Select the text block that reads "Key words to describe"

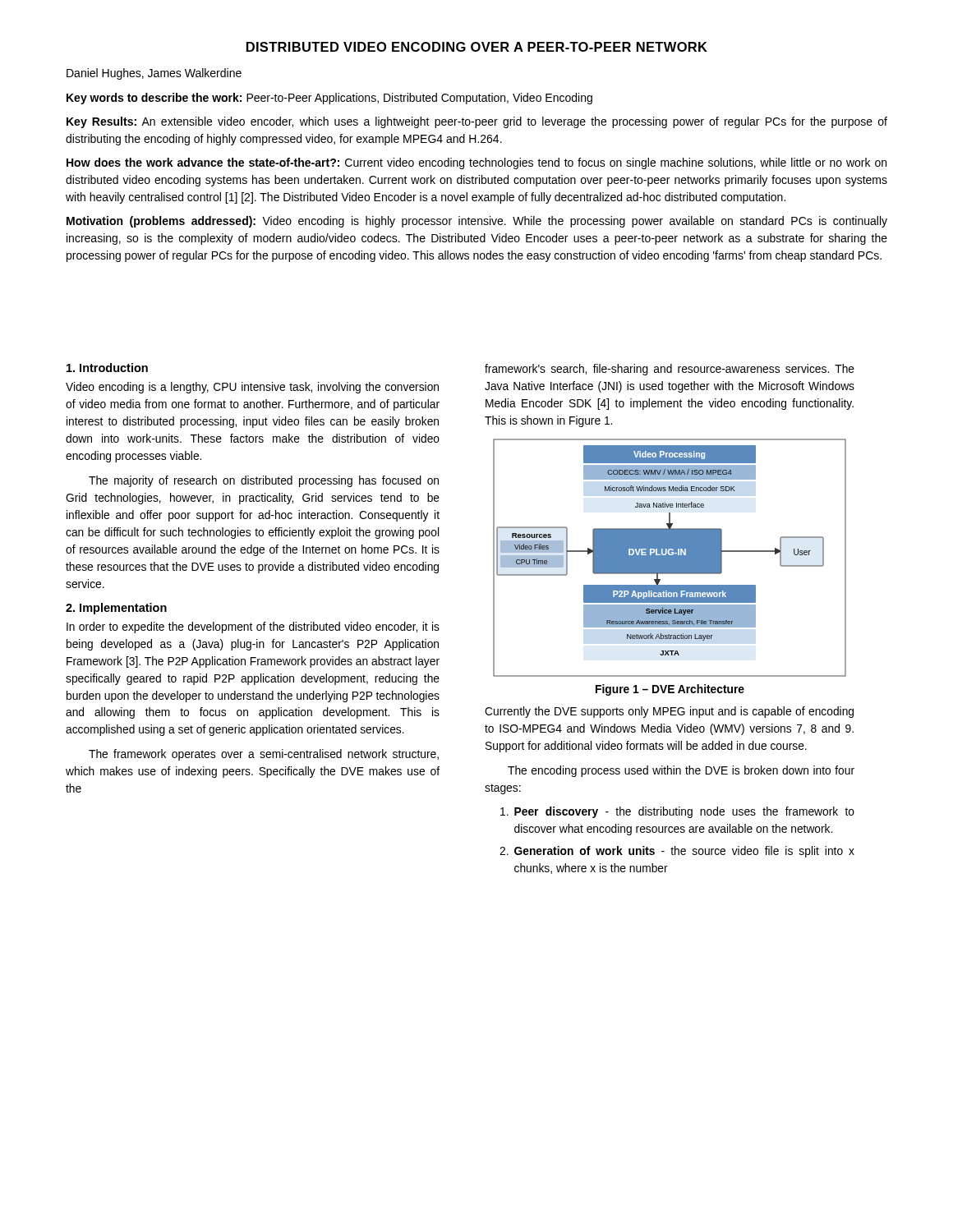pyautogui.click(x=329, y=98)
